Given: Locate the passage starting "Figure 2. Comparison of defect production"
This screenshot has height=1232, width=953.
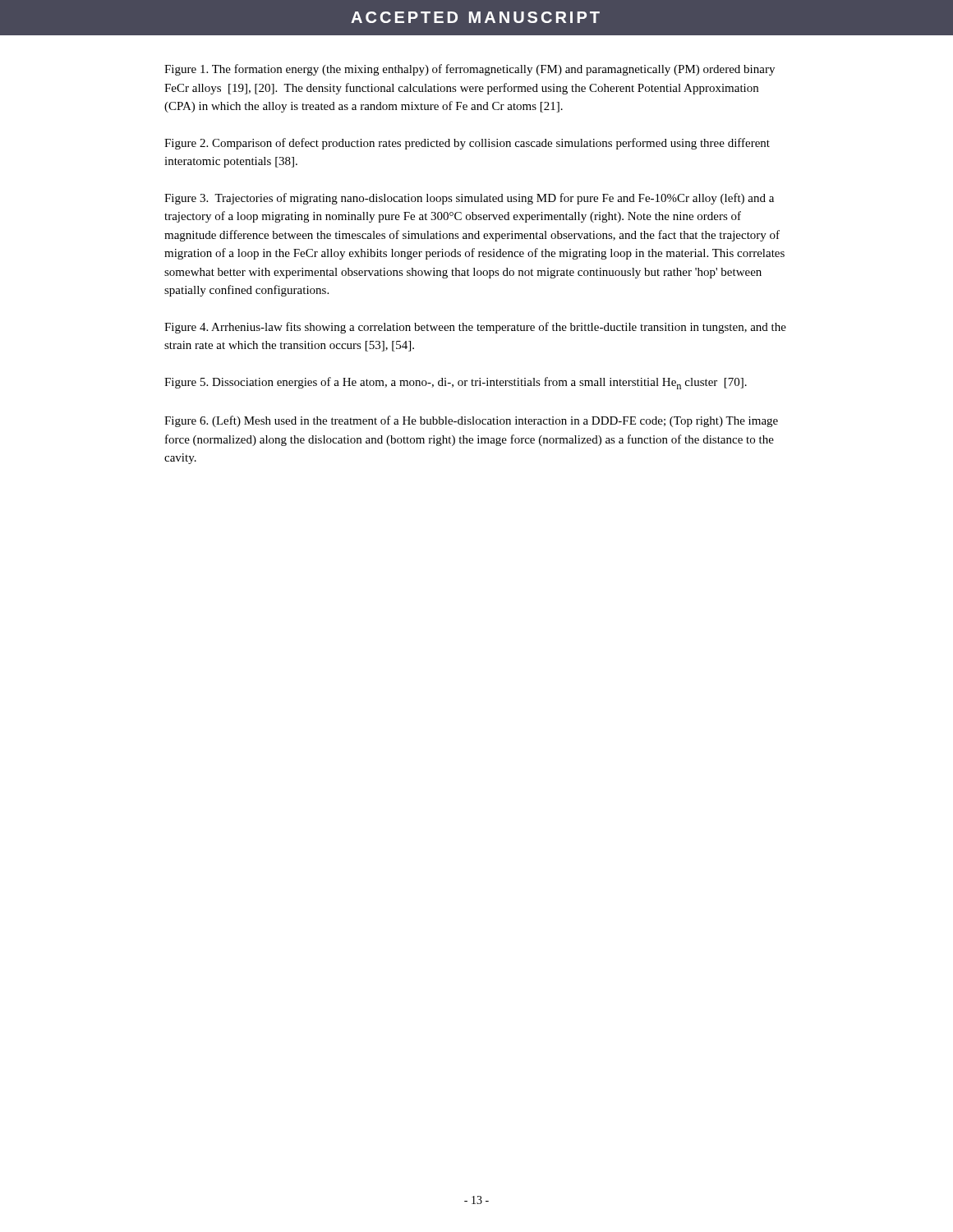Looking at the screenshot, I should click(467, 152).
